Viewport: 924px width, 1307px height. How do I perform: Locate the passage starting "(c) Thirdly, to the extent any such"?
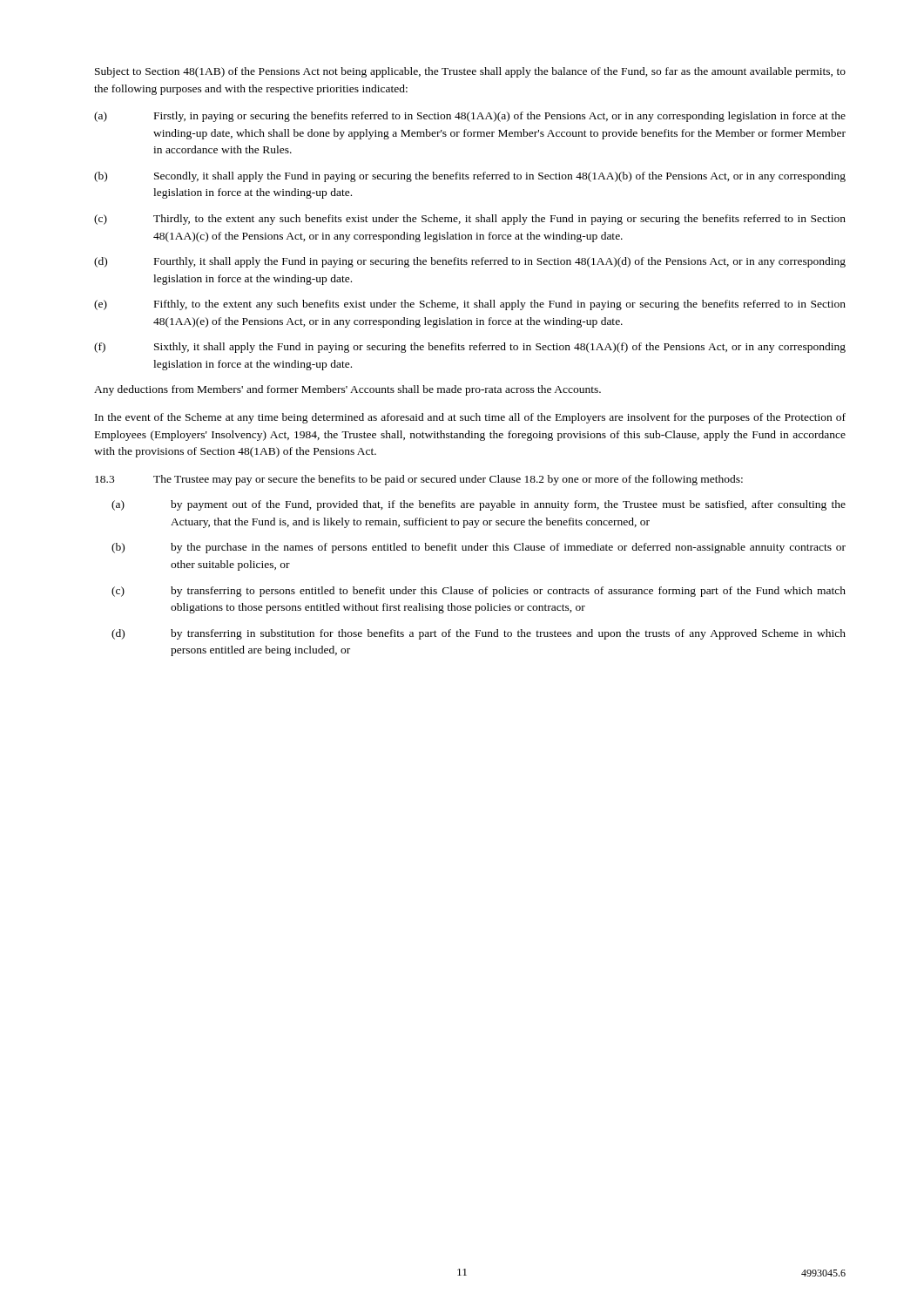470,227
